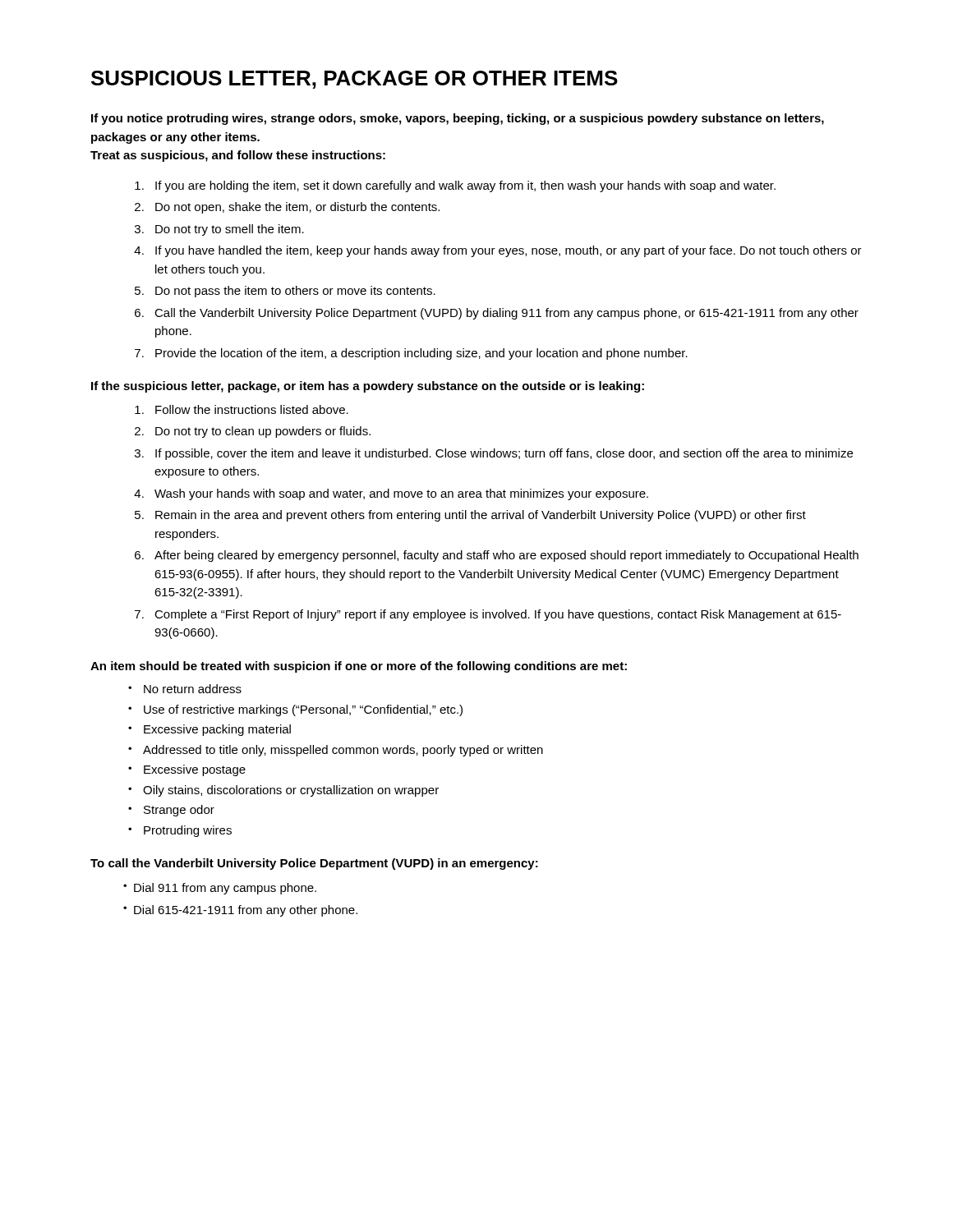
Task: Where is the section header that starts "To call the Vanderbilt University"?
Action: 315,863
